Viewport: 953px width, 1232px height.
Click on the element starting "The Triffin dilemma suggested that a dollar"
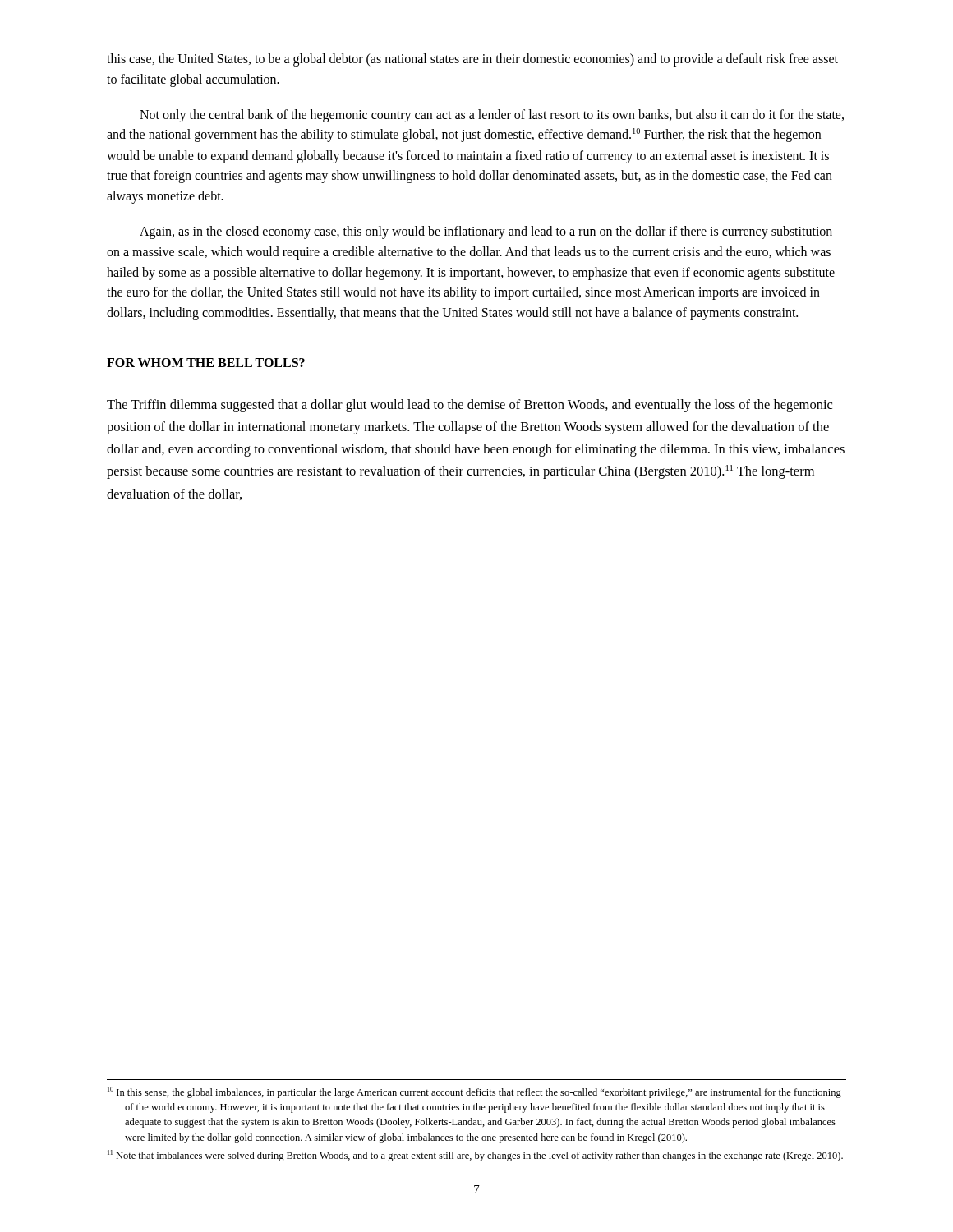(476, 449)
